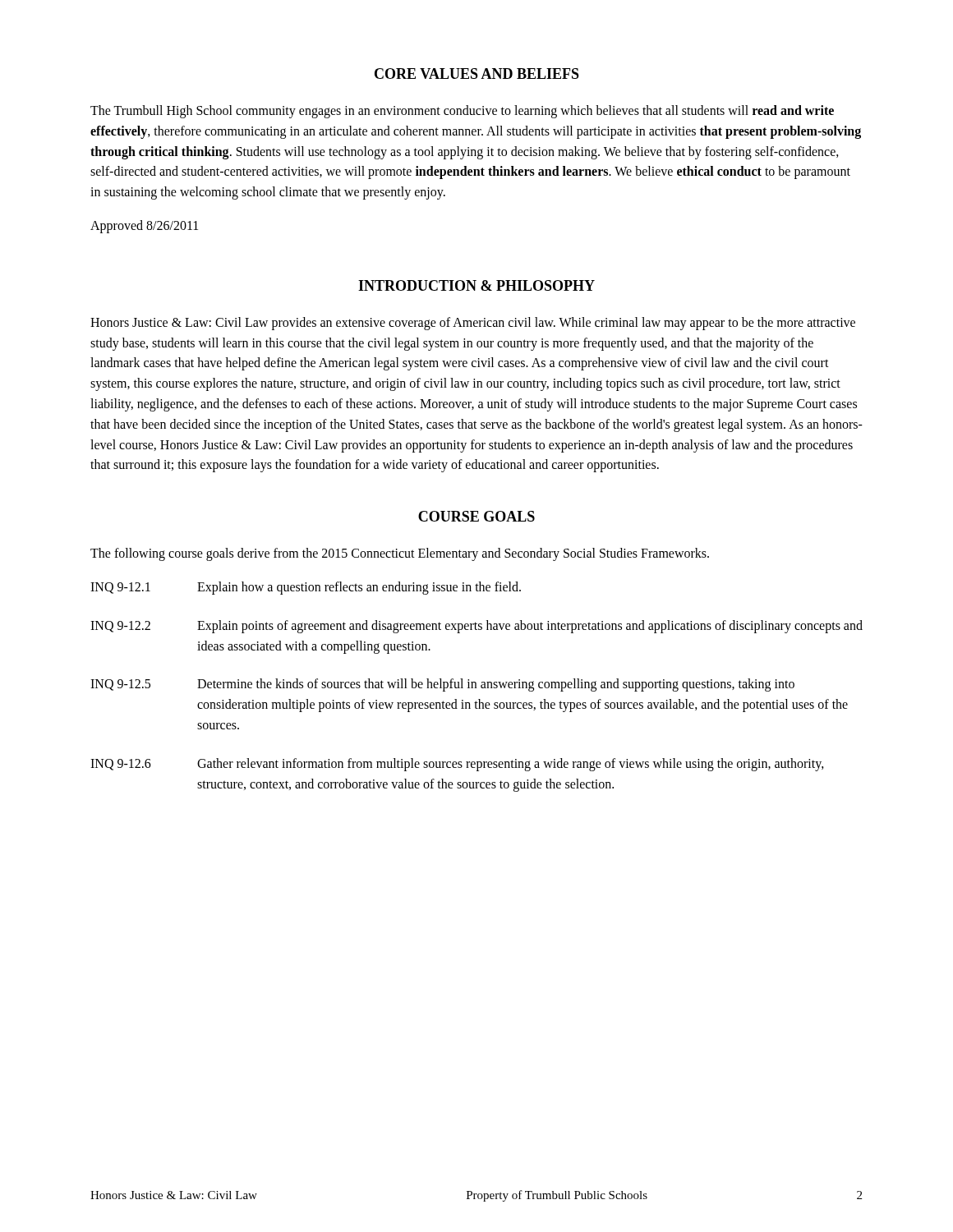Point to the block beginning "INQ 9-12.1 Explain how a question reflects an"

(x=476, y=588)
